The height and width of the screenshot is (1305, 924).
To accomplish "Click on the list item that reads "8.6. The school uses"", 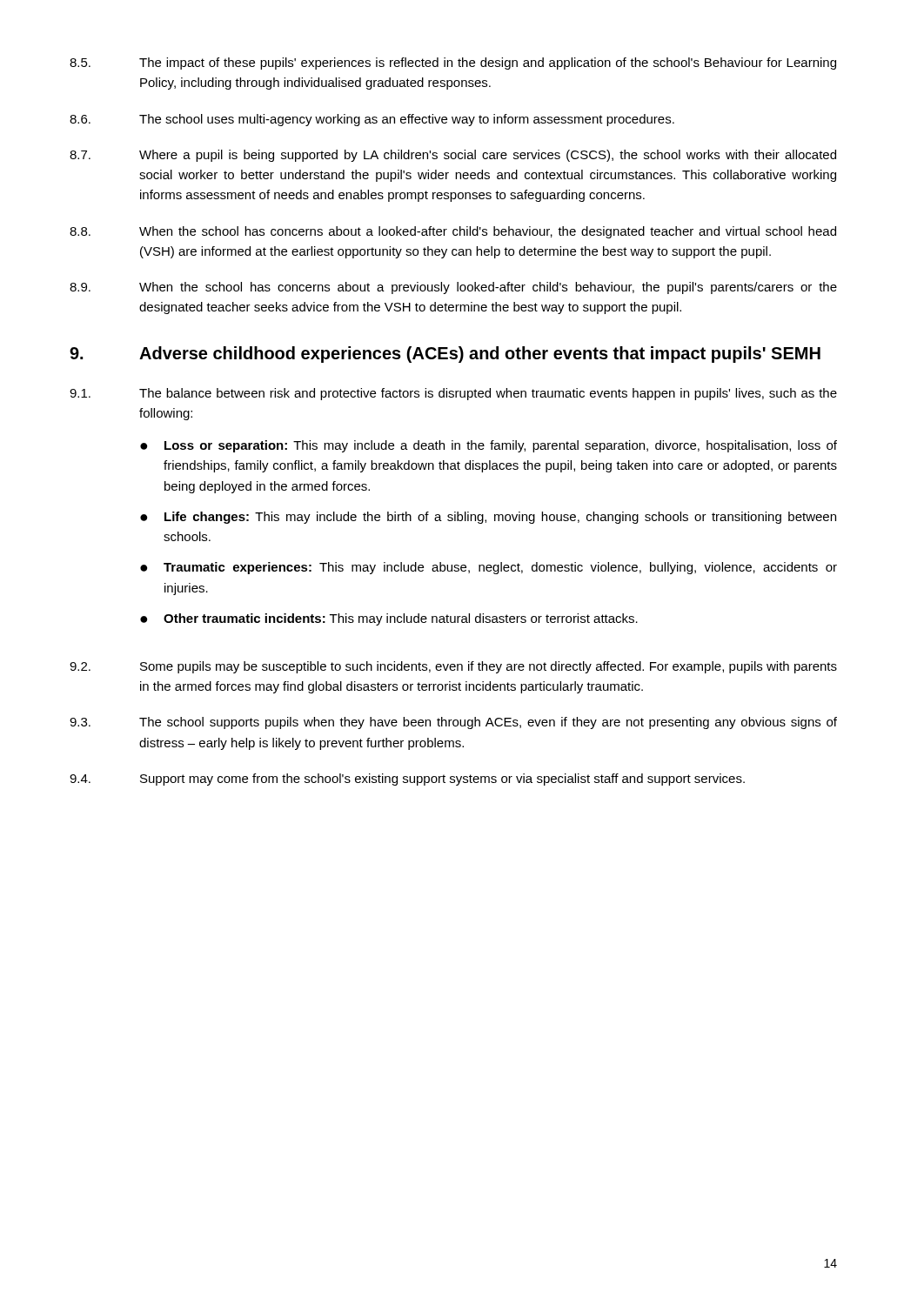I will (453, 118).
